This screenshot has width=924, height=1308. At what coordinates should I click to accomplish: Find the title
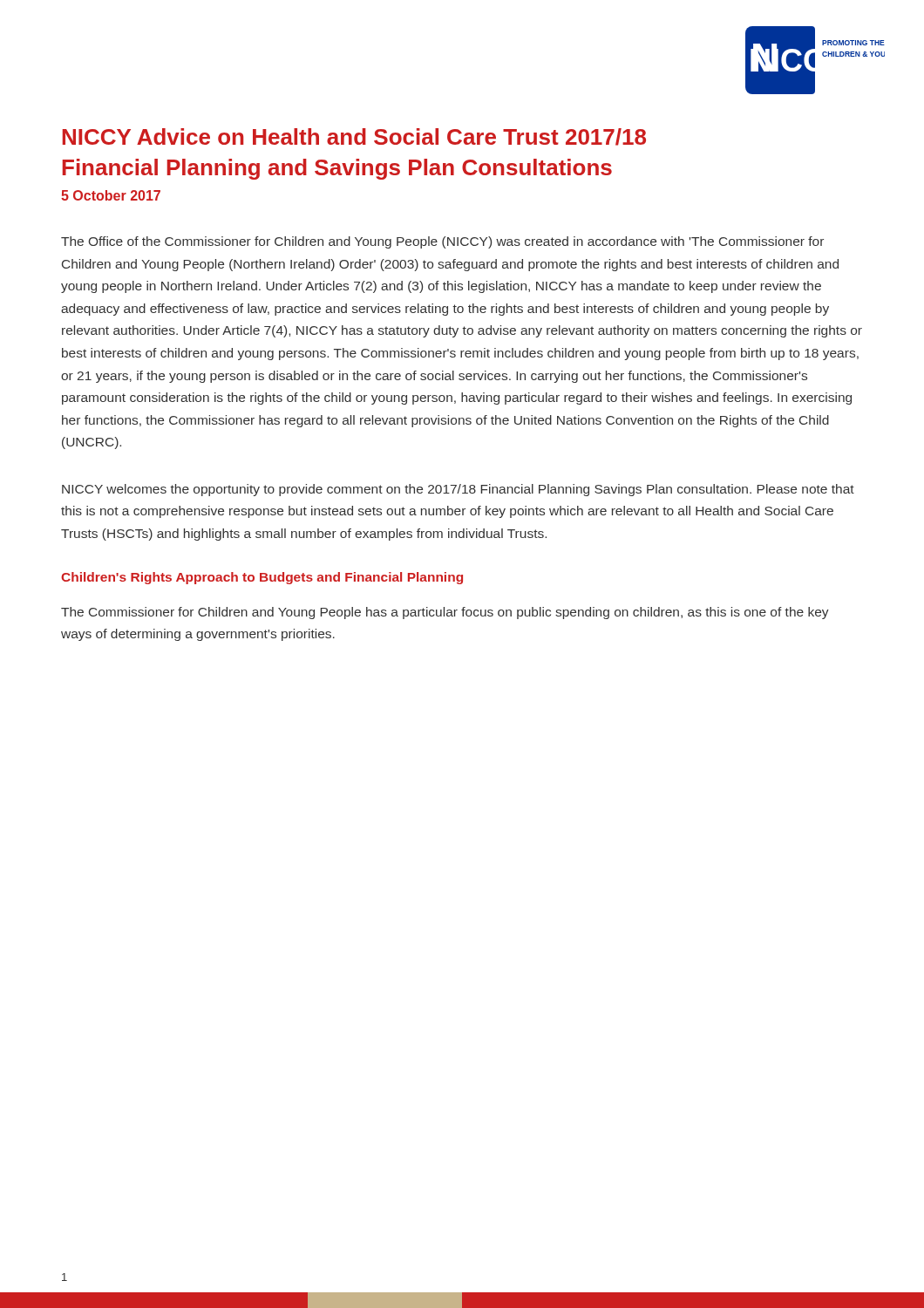462,163
